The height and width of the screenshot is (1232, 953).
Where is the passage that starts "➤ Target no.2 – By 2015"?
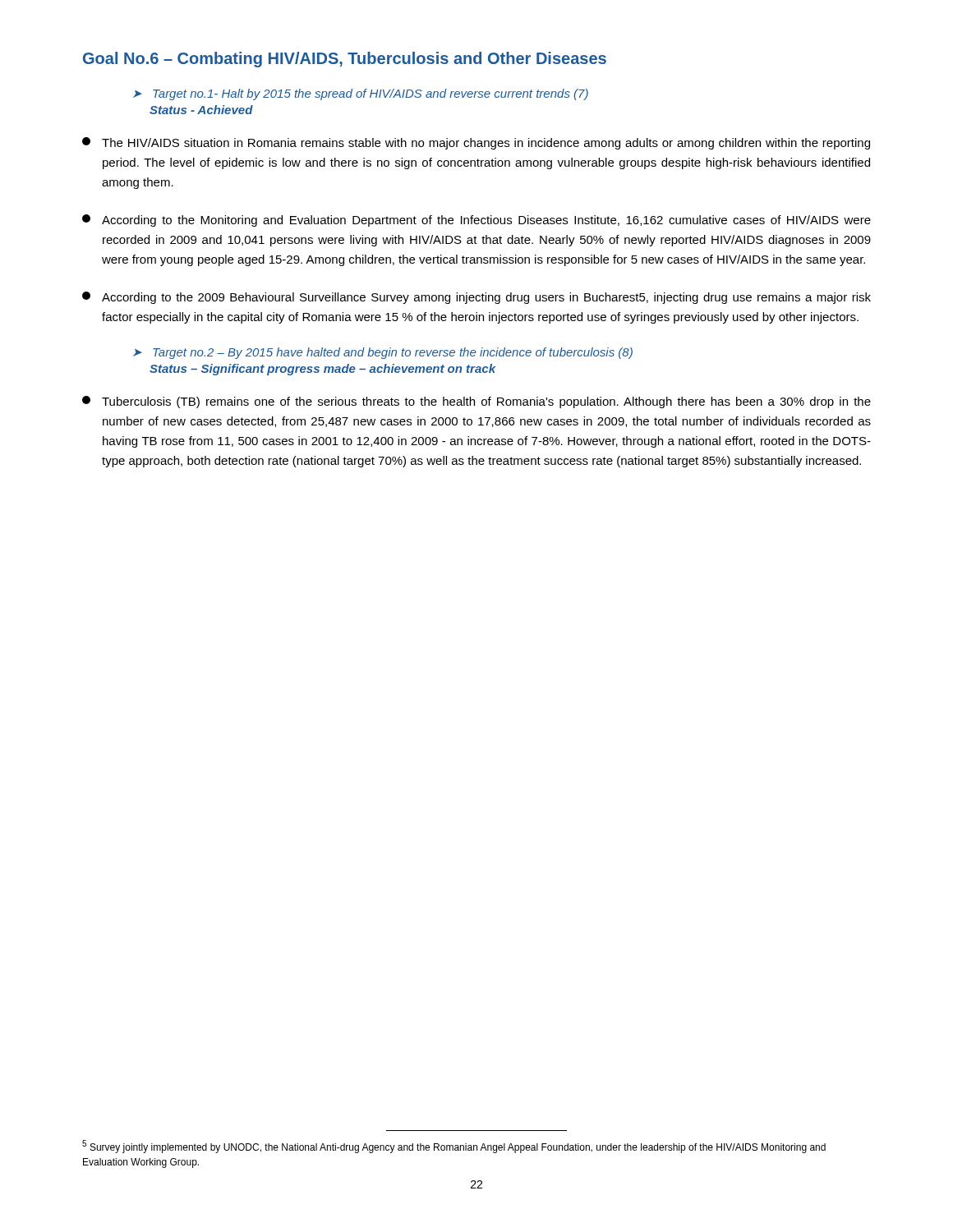tap(501, 360)
